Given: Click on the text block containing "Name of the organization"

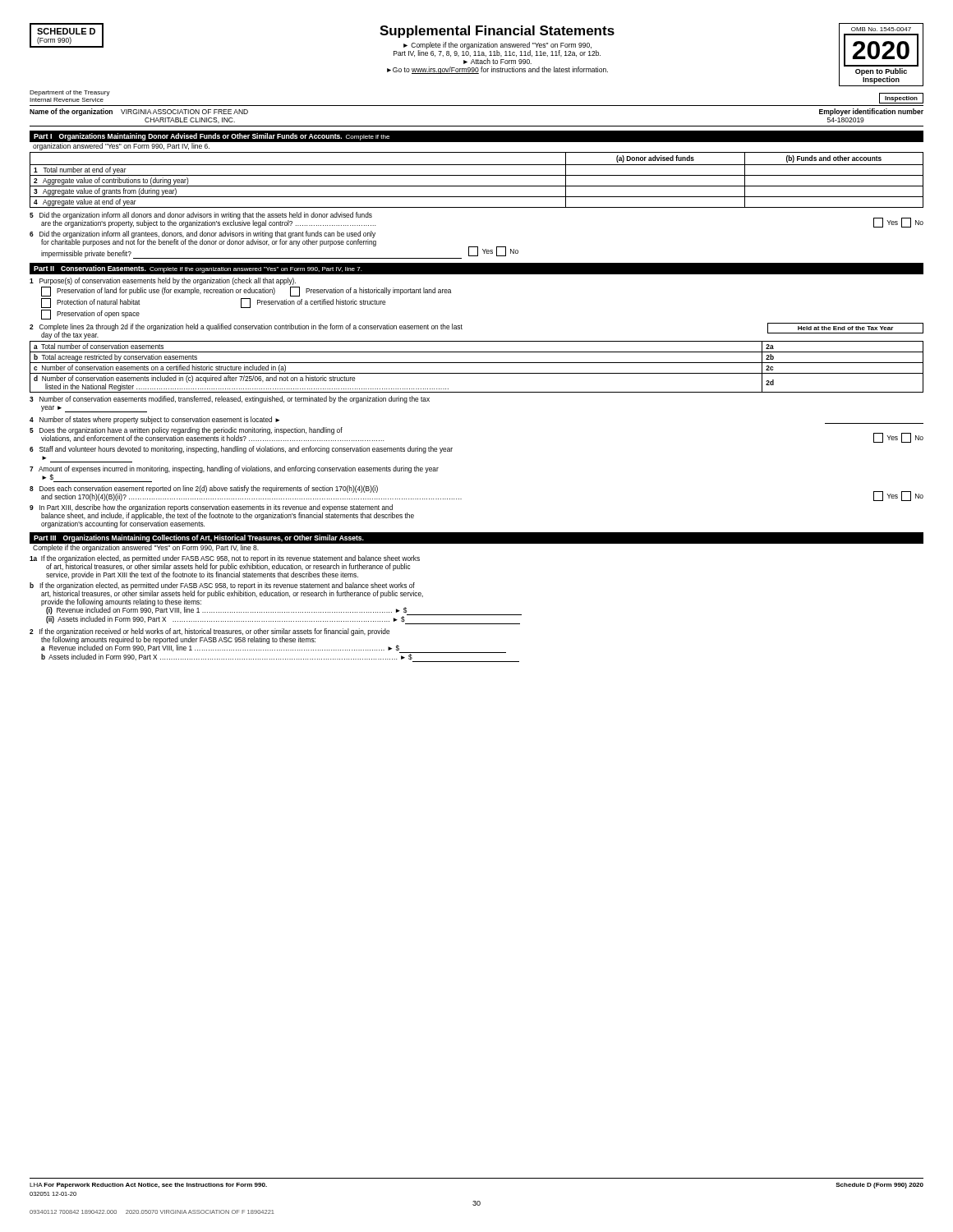Looking at the screenshot, I should point(476,116).
